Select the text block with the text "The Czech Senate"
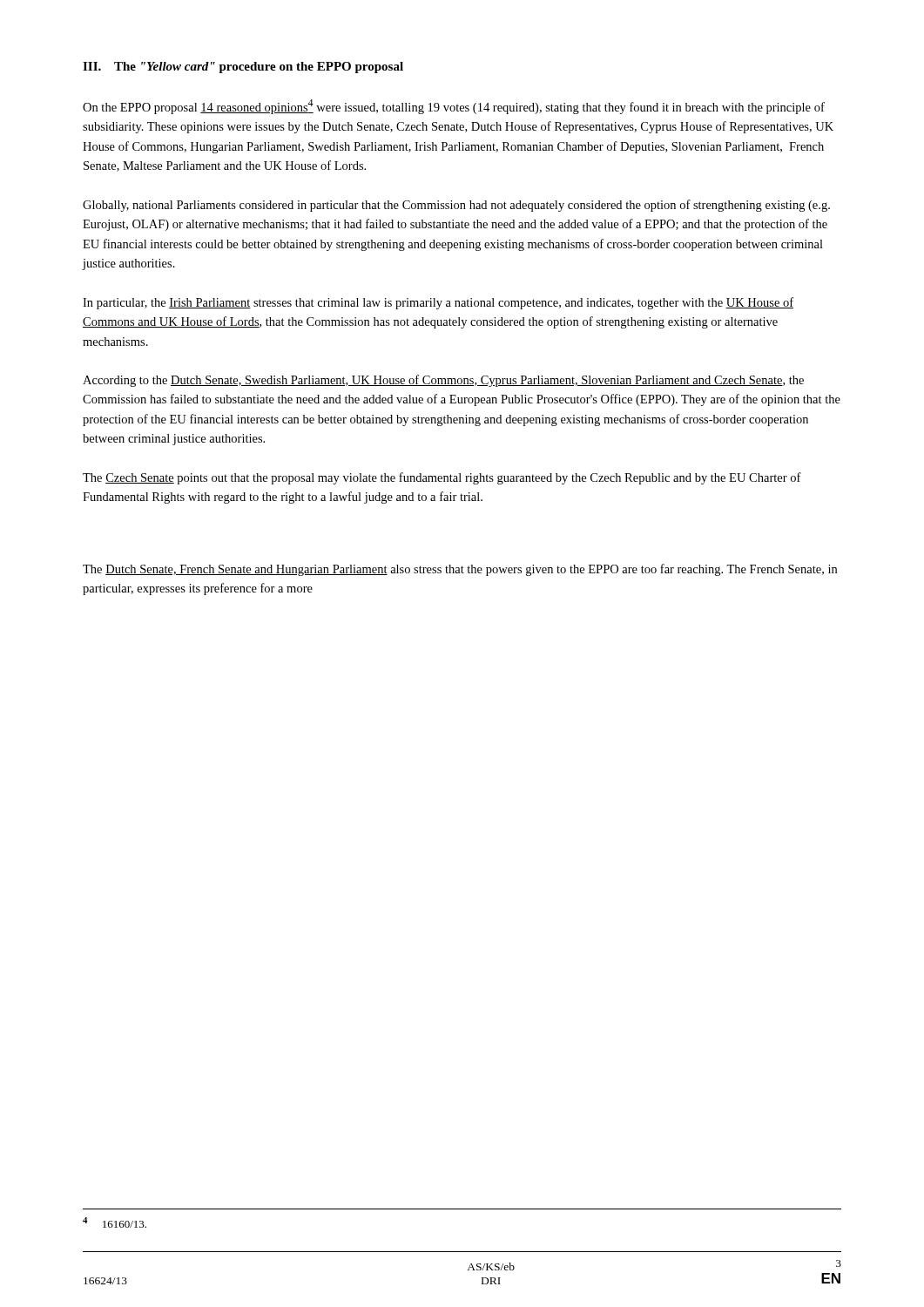Screen dimensions: 1307x924 (442, 487)
